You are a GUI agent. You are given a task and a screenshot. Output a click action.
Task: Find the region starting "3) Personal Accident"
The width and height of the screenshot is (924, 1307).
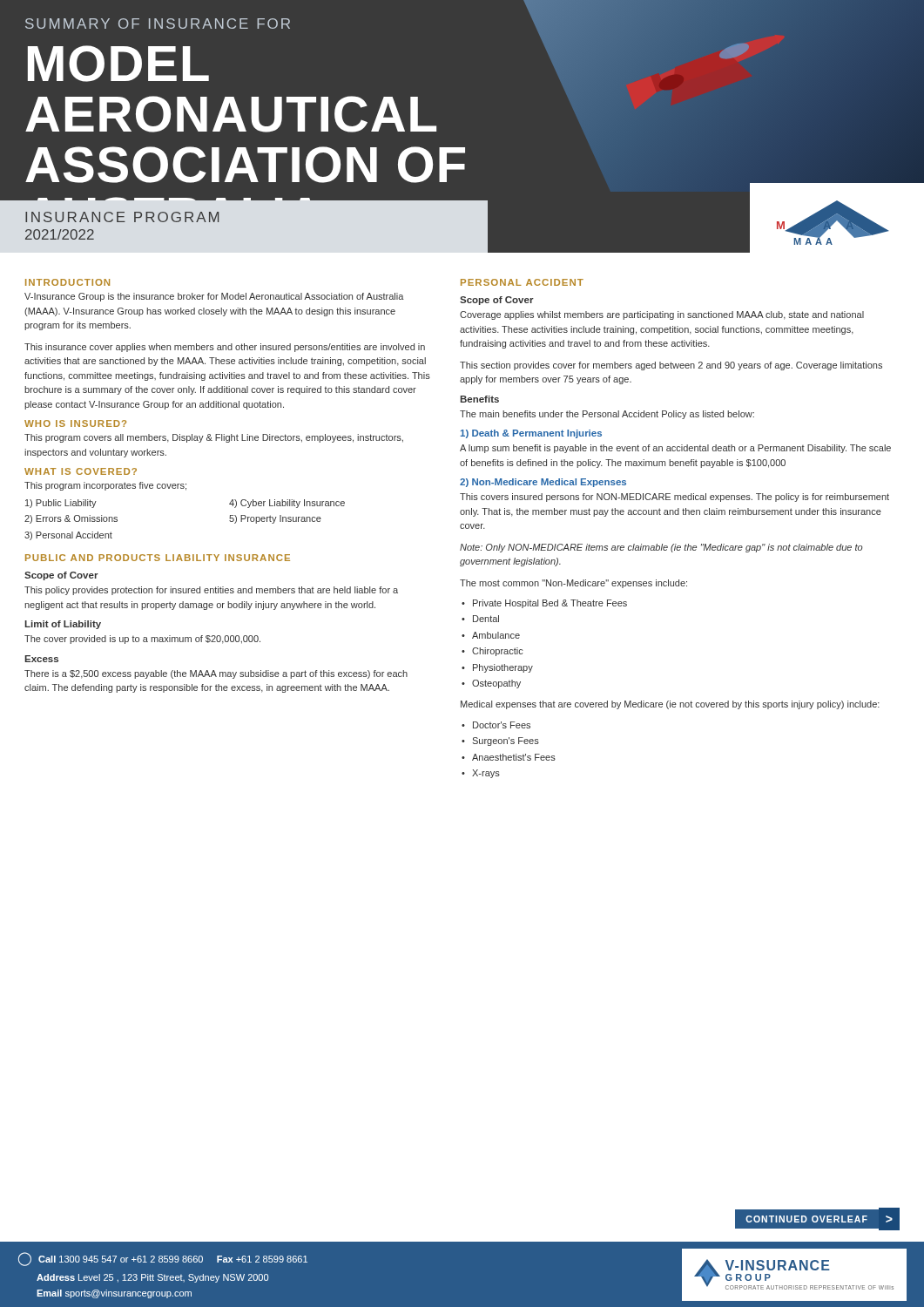tap(68, 536)
